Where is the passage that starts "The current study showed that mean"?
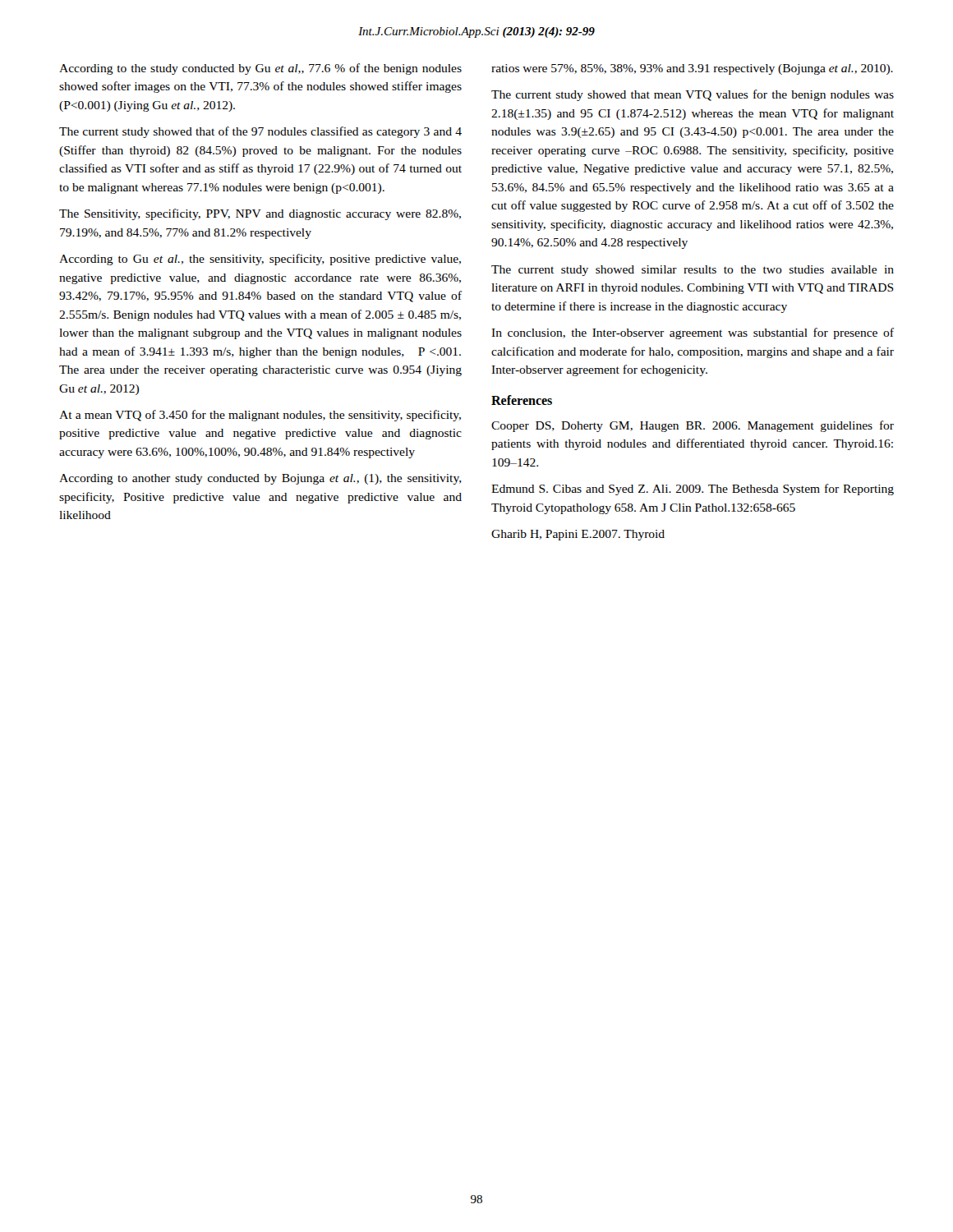Screen dimensions: 1232x953 (x=693, y=168)
